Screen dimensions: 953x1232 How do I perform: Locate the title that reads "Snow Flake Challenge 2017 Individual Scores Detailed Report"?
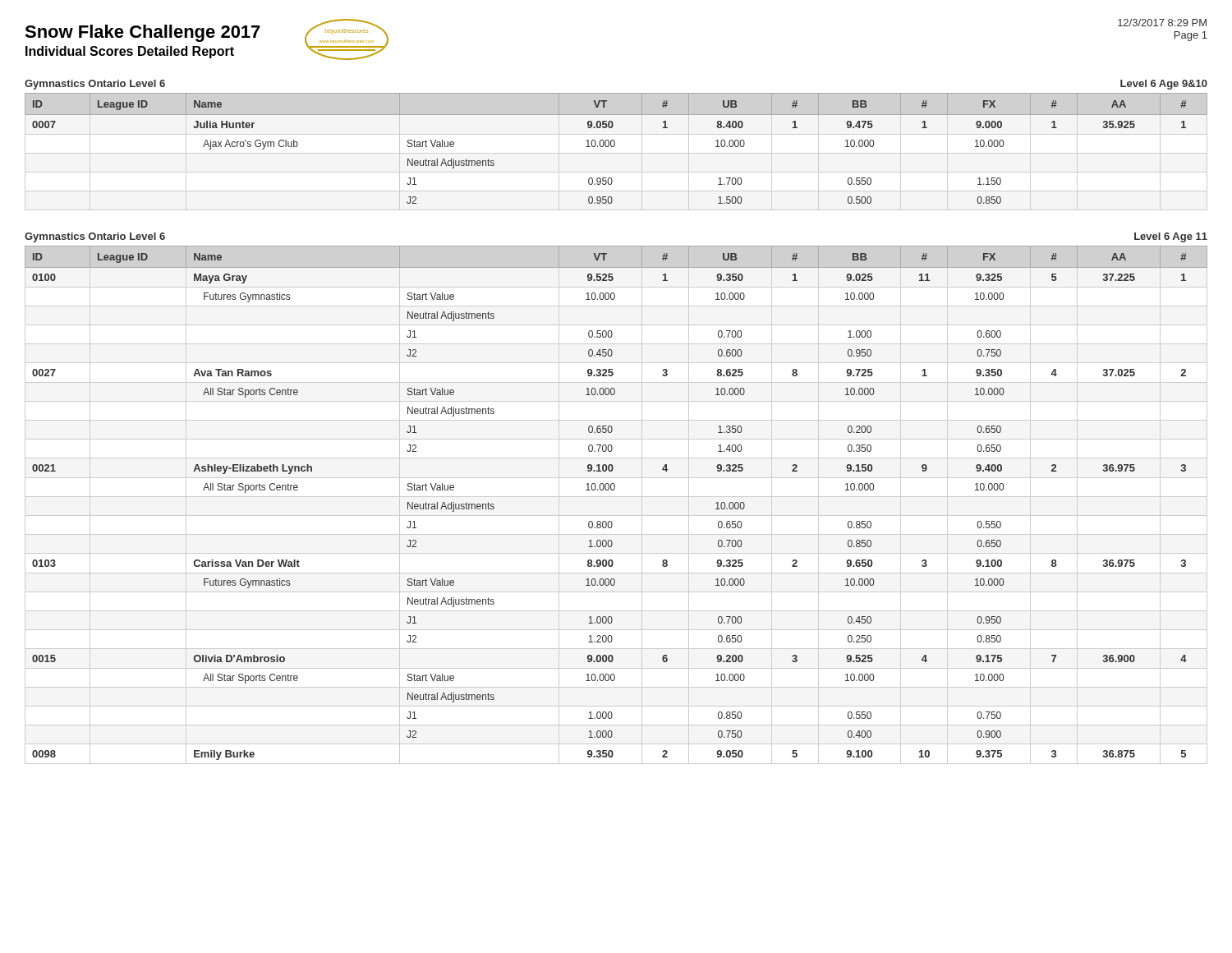coord(143,40)
